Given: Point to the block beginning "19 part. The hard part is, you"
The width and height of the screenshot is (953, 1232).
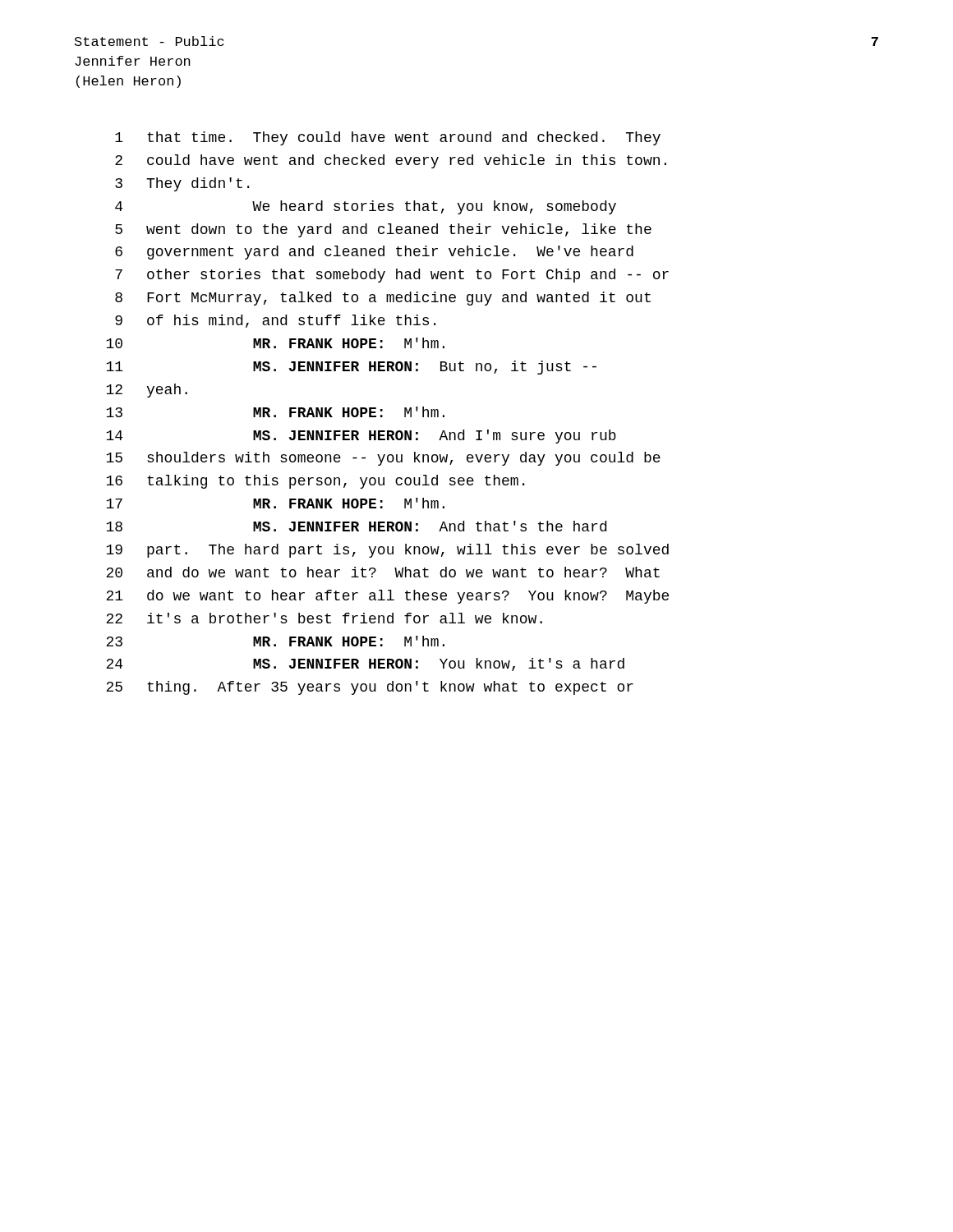Looking at the screenshot, I should (476, 551).
